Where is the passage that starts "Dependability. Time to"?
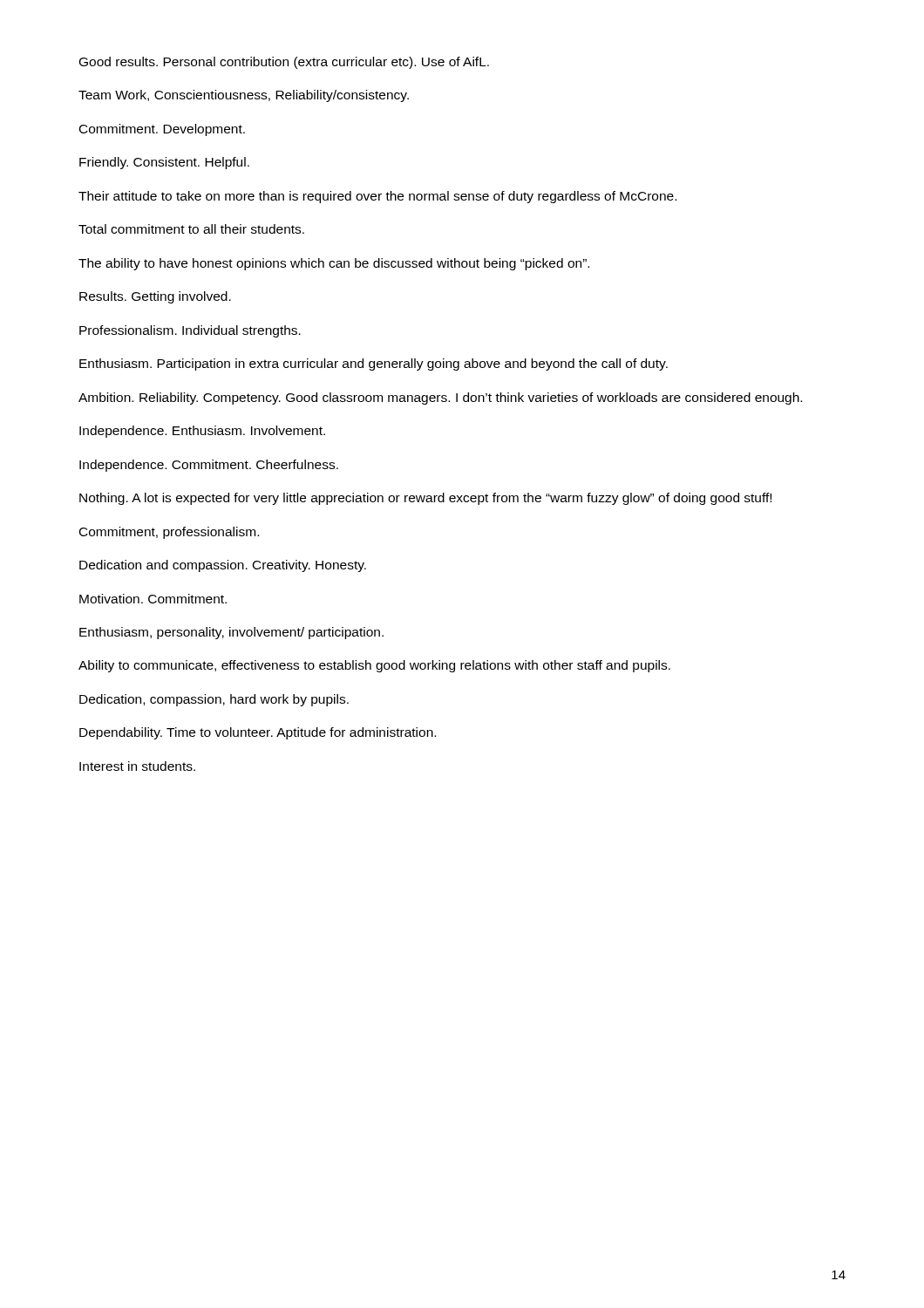 click(x=258, y=732)
